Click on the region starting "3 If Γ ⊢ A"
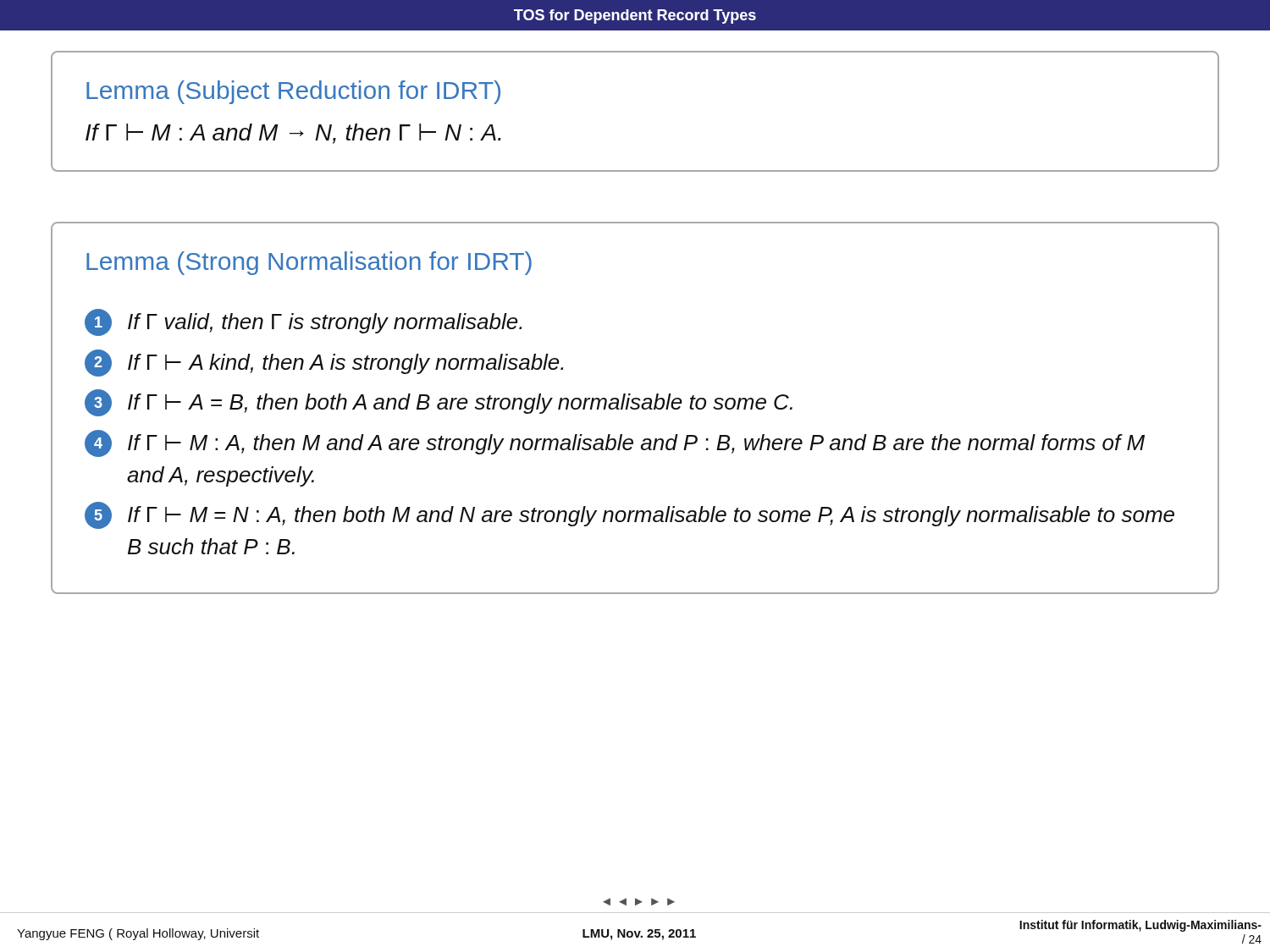Image resolution: width=1270 pixels, height=952 pixels. coord(635,403)
